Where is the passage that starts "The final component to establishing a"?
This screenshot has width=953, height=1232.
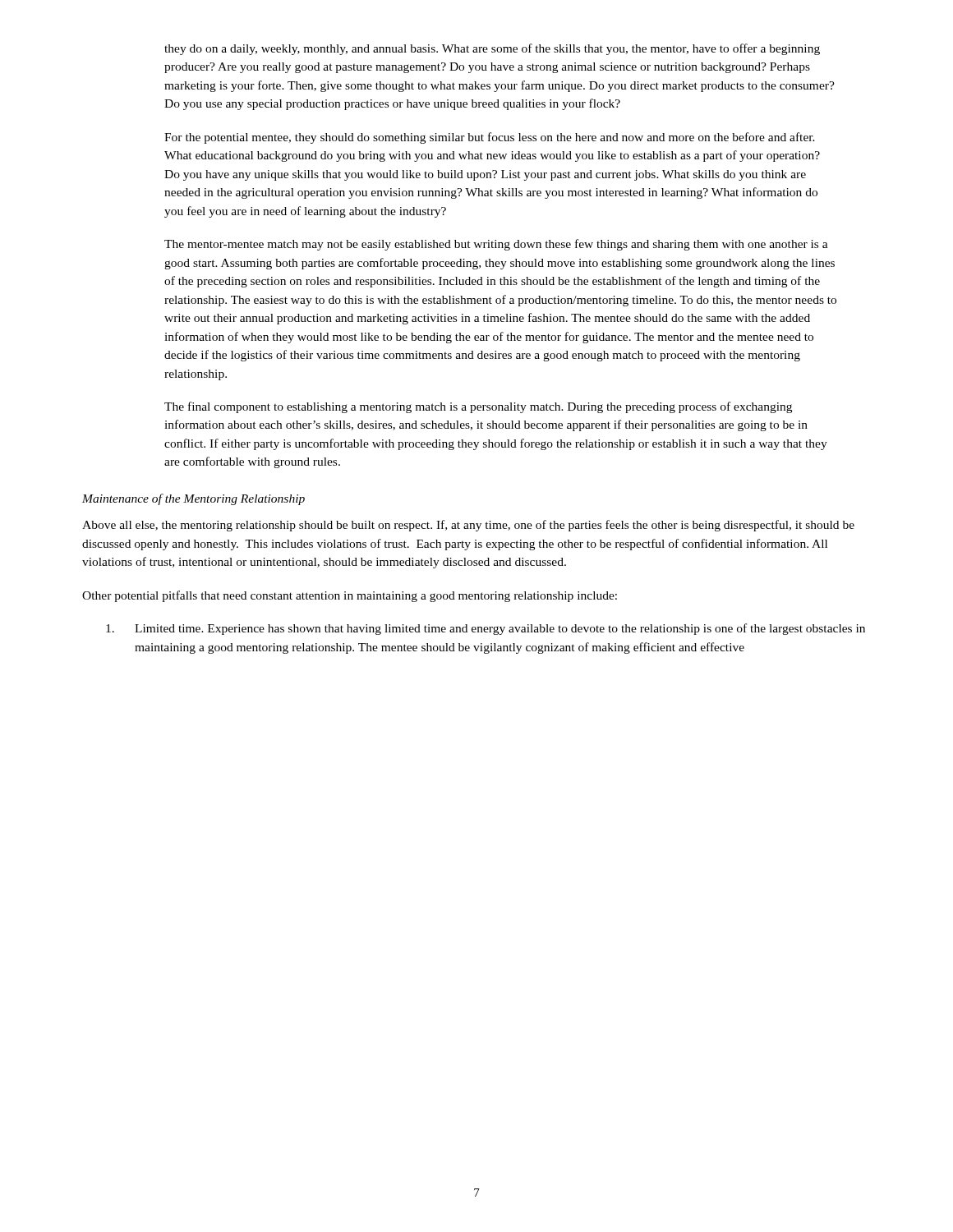pyautogui.click(x=496, y=434)
